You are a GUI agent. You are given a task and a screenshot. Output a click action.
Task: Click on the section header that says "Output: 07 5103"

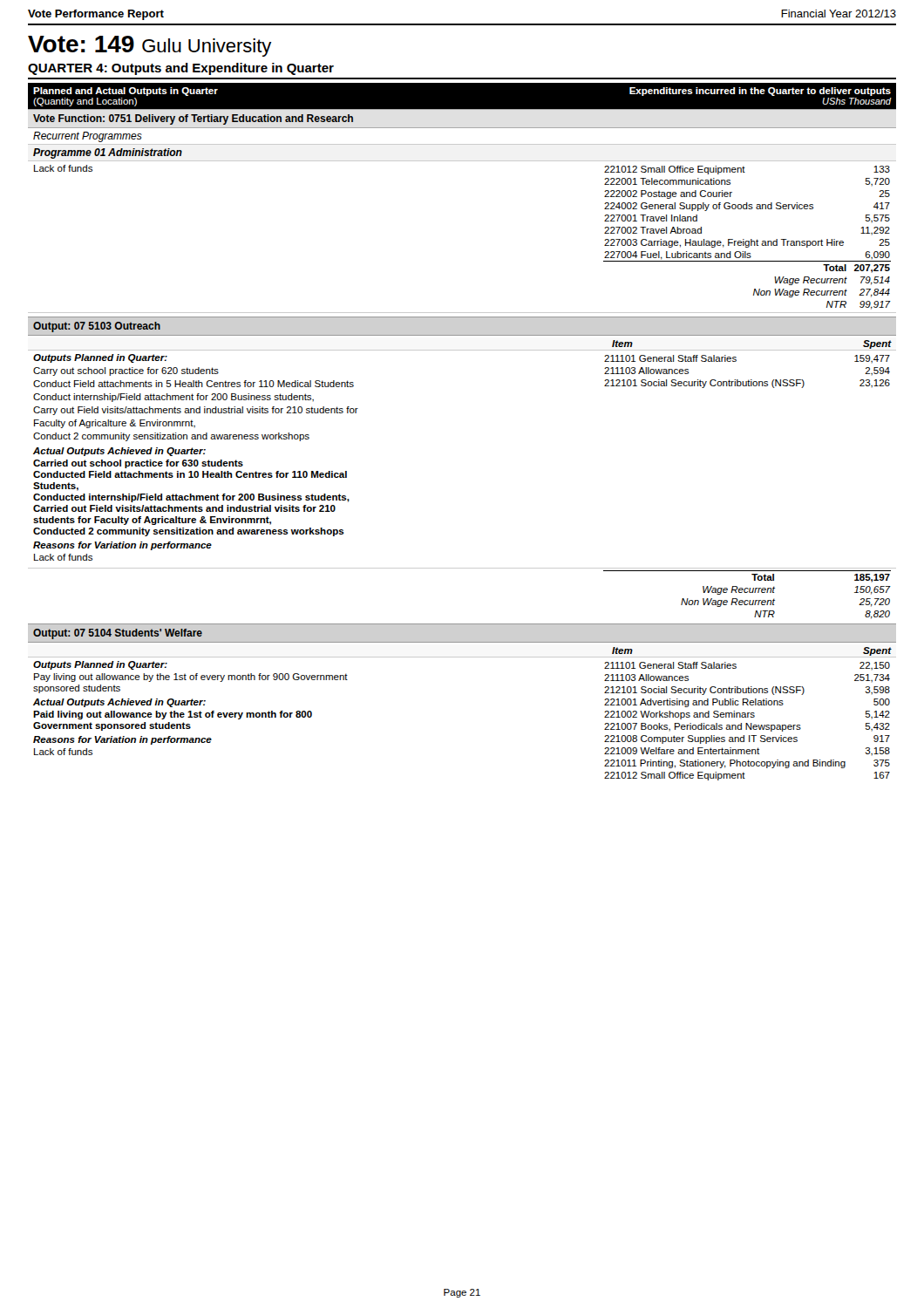[x=97, y=326]
